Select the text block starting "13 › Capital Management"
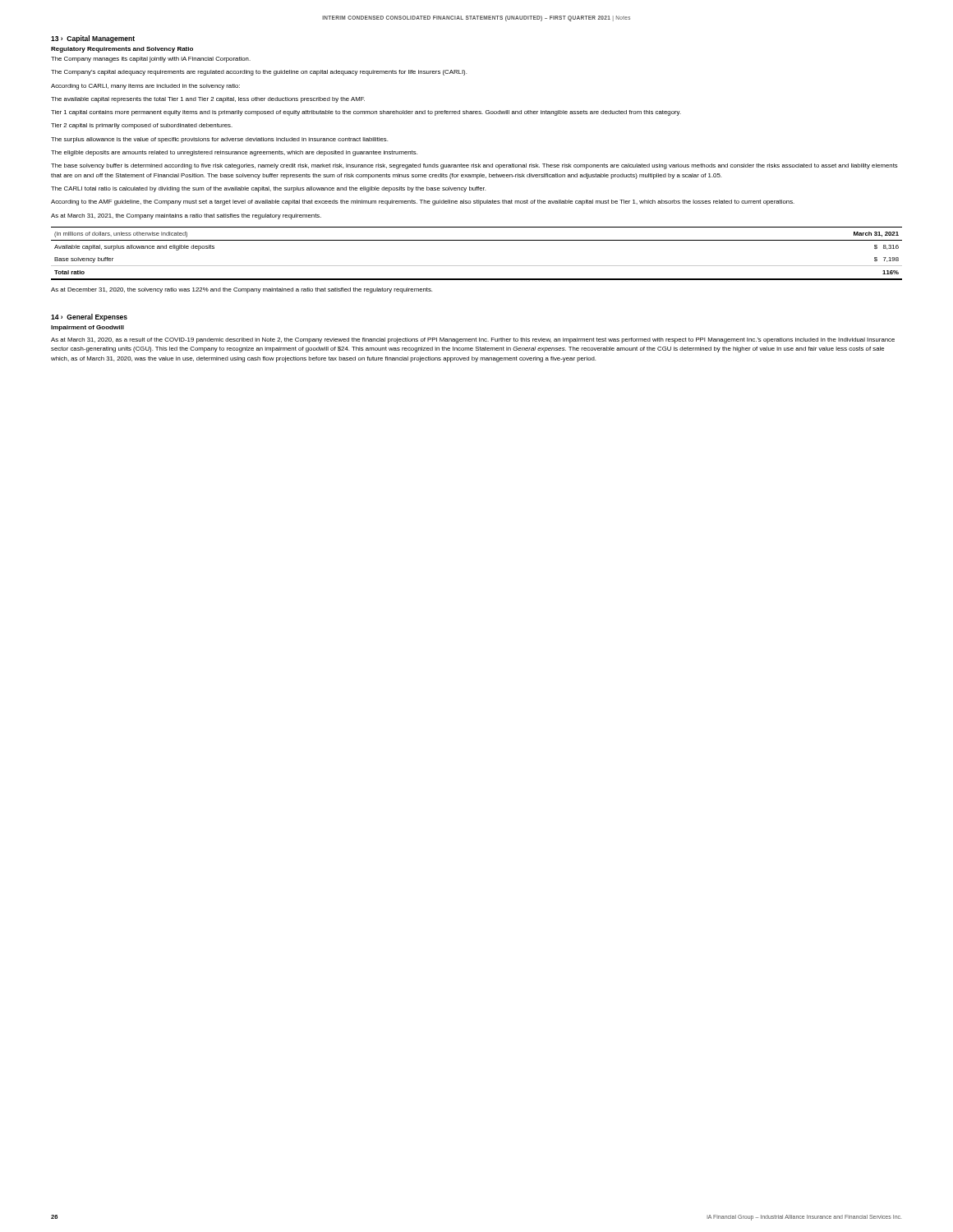Screen dimensions: 1232x953 click(93, 39)
